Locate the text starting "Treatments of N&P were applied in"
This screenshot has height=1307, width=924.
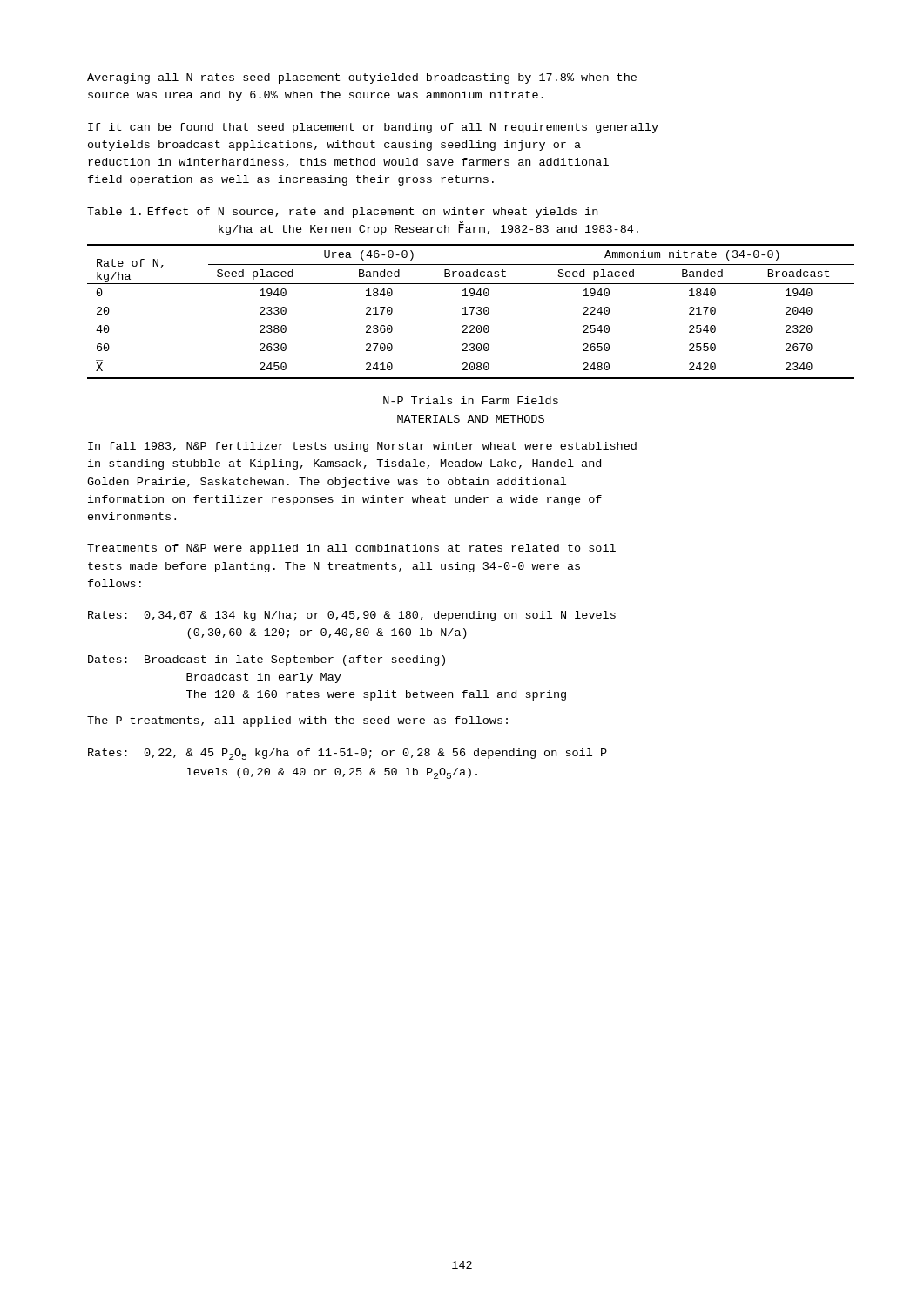(352, 566)
